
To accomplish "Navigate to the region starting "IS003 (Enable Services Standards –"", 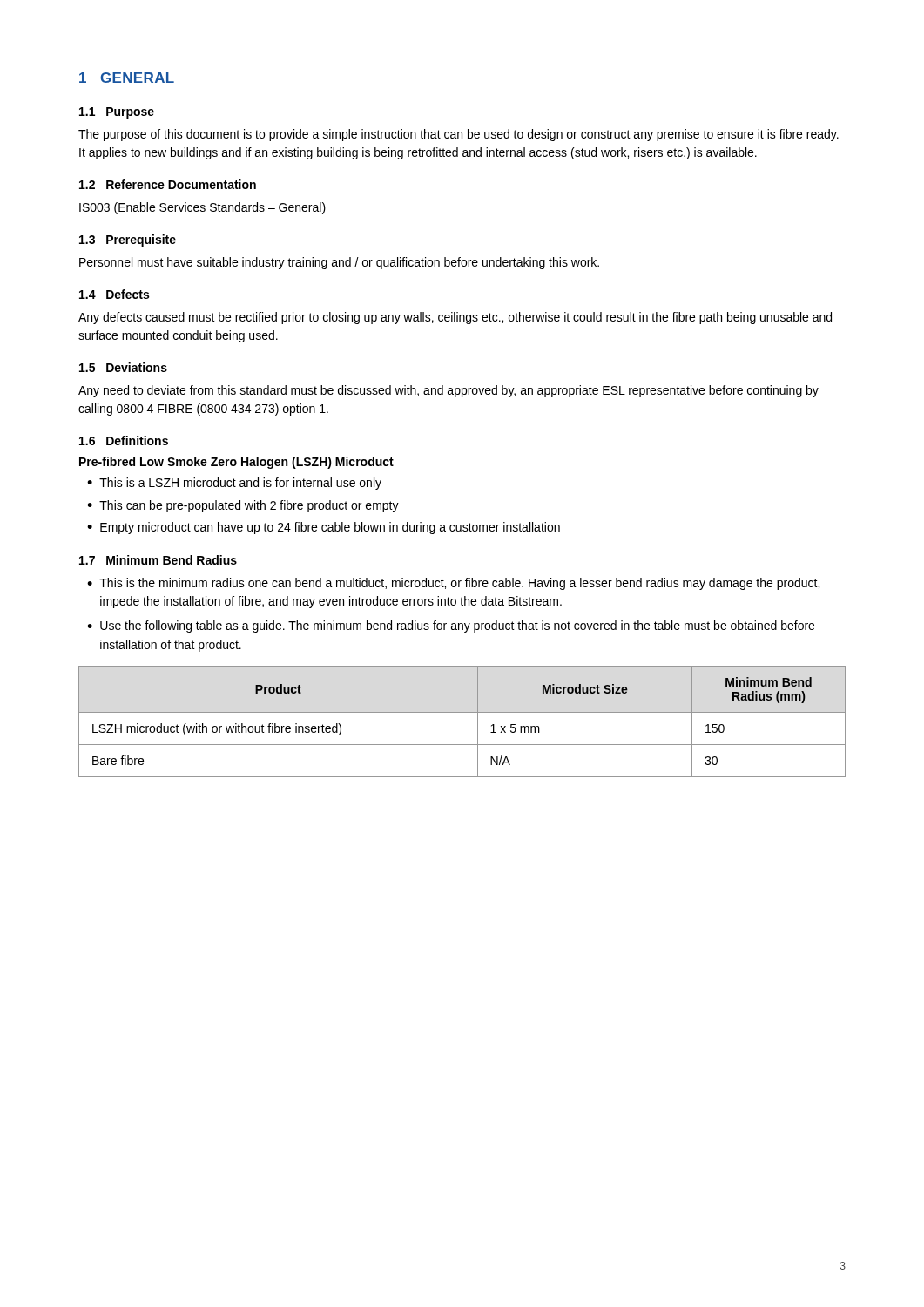I will coord(202,207).
